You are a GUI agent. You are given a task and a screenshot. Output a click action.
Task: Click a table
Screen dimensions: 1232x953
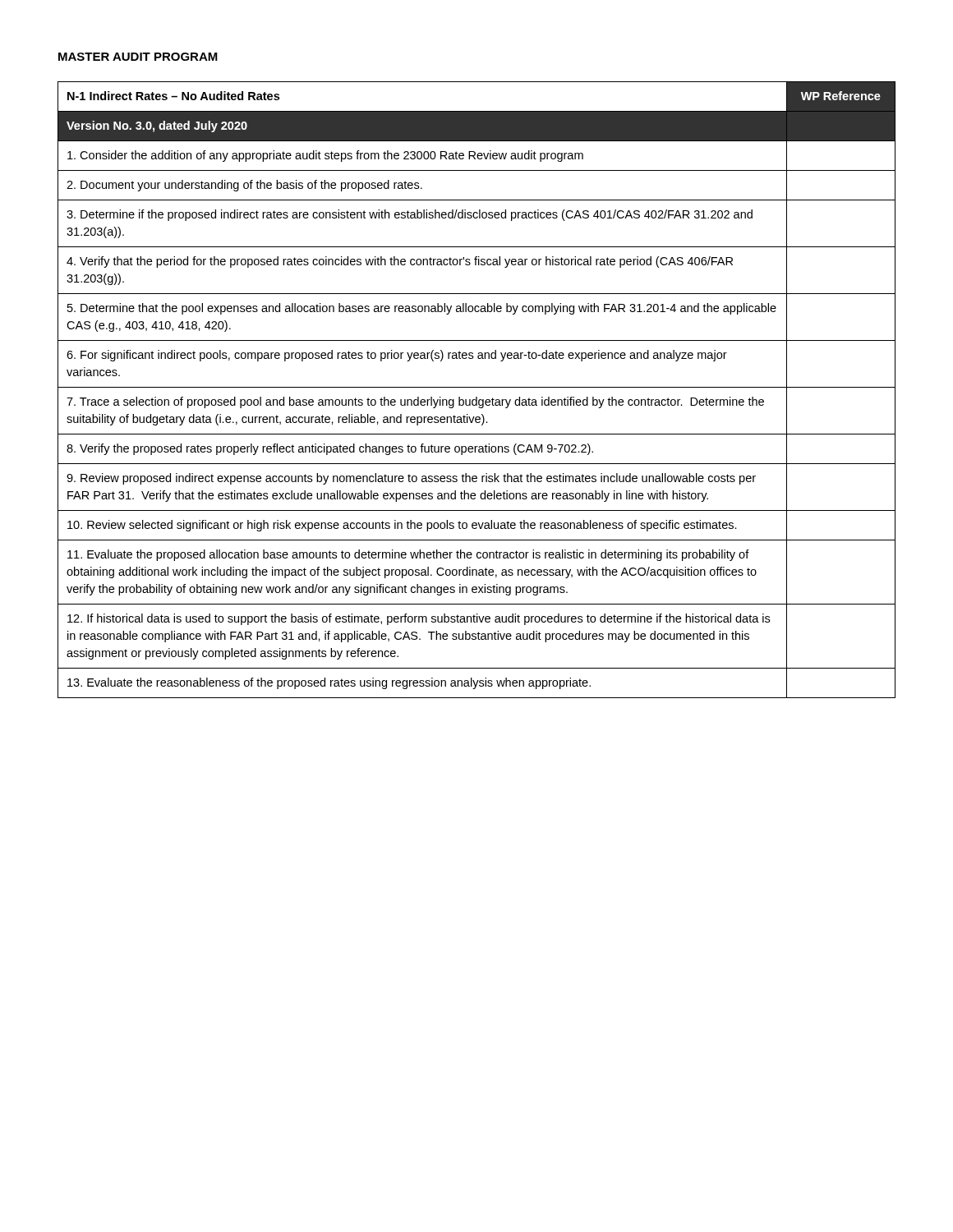point(476,390)
